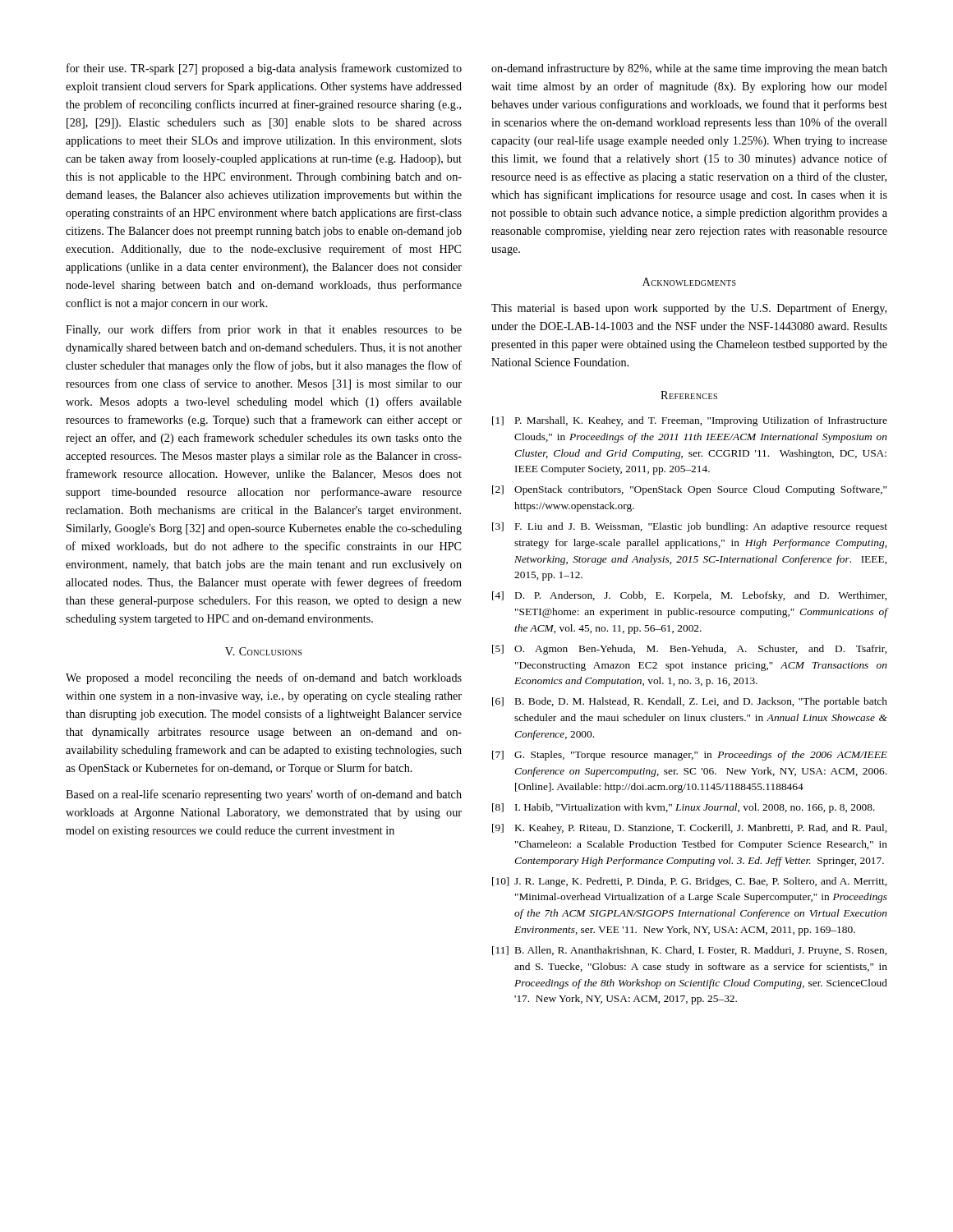The width and height of the screenshot is (953, 1232).
Task: Locate the block of text that opens with "Finally, our work differs"
Action: click(264, 474)
